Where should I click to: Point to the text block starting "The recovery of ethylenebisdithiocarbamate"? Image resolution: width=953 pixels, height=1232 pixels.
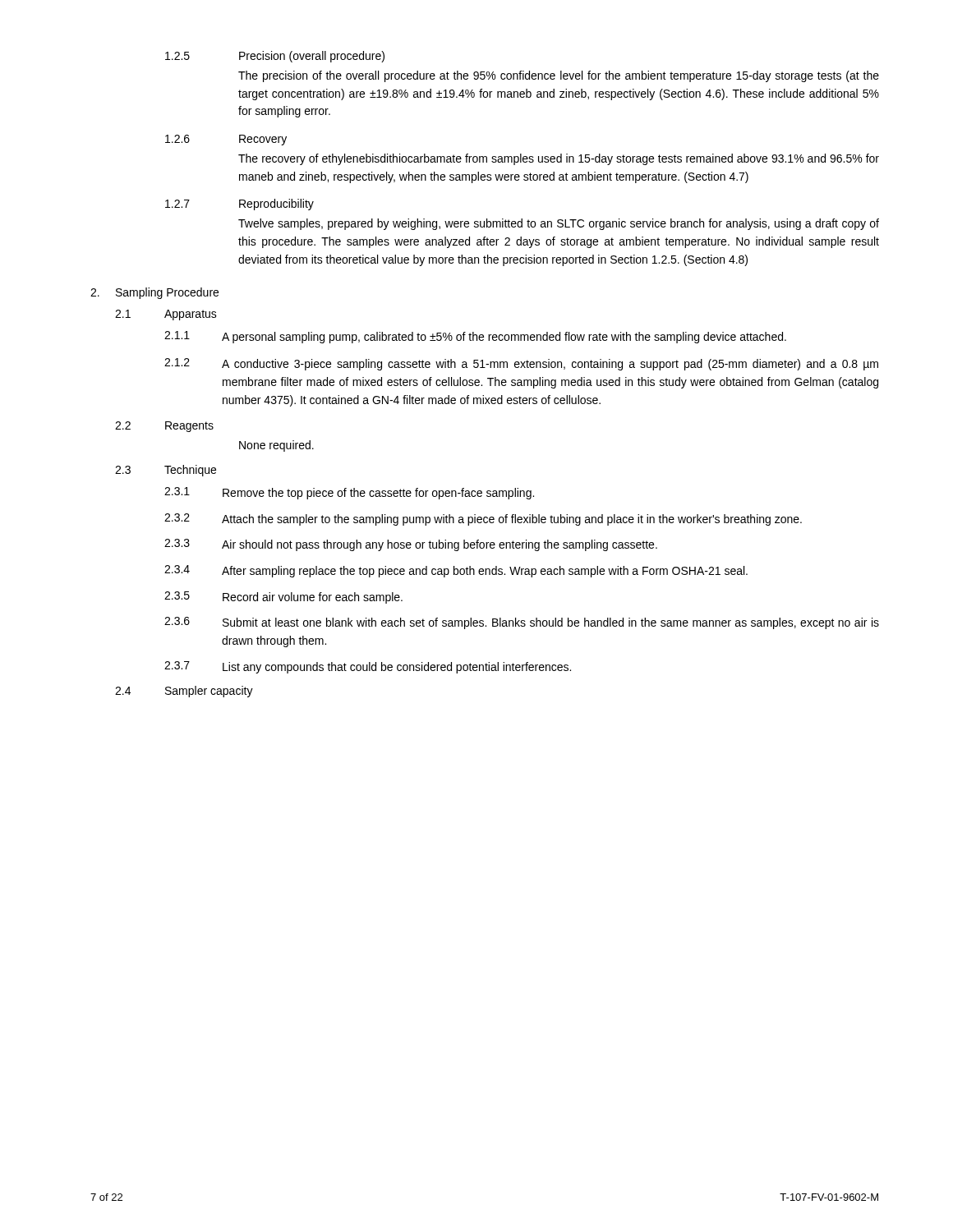pyautogui.click(x=559, y=167)
